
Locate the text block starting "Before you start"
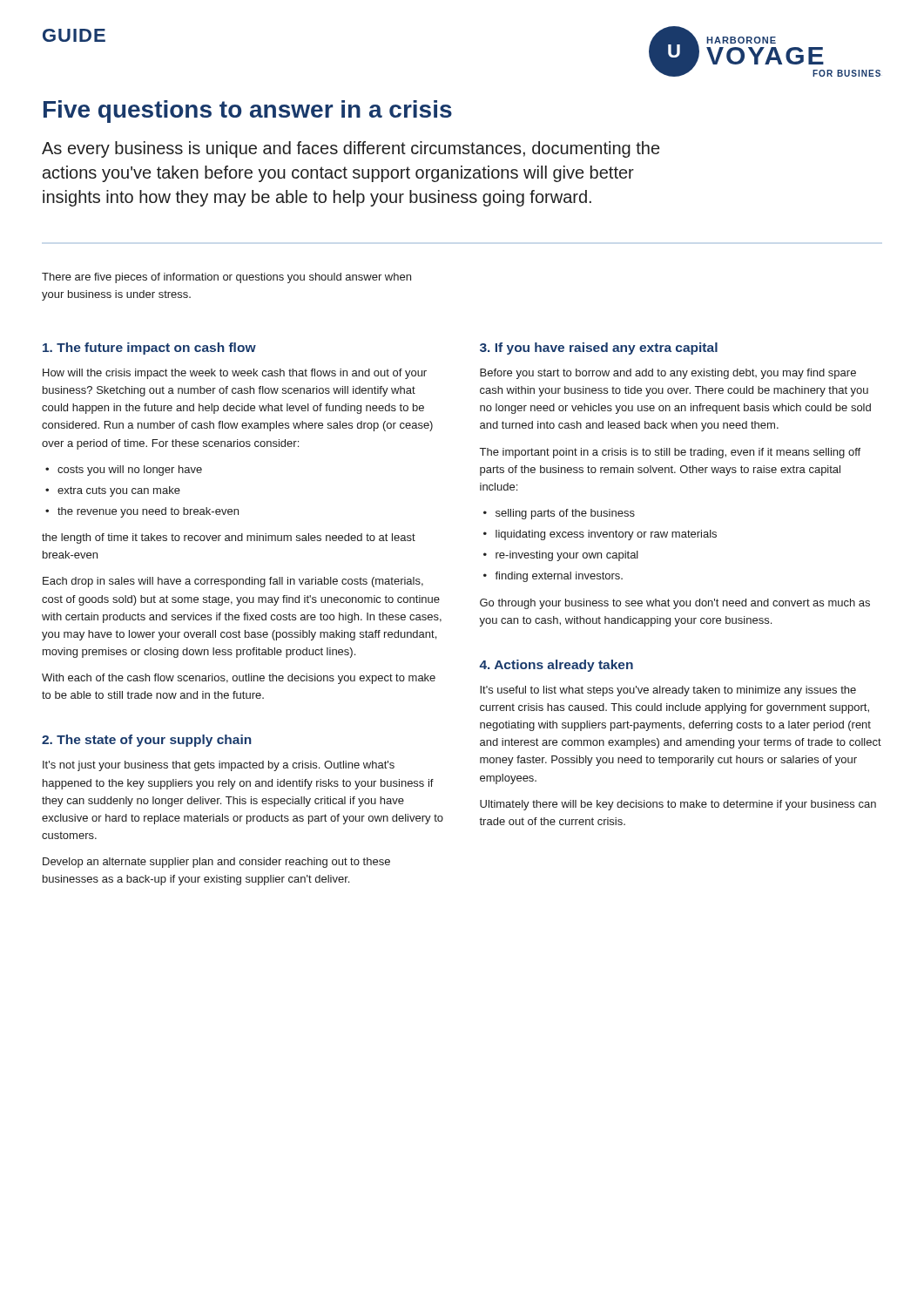681,399
